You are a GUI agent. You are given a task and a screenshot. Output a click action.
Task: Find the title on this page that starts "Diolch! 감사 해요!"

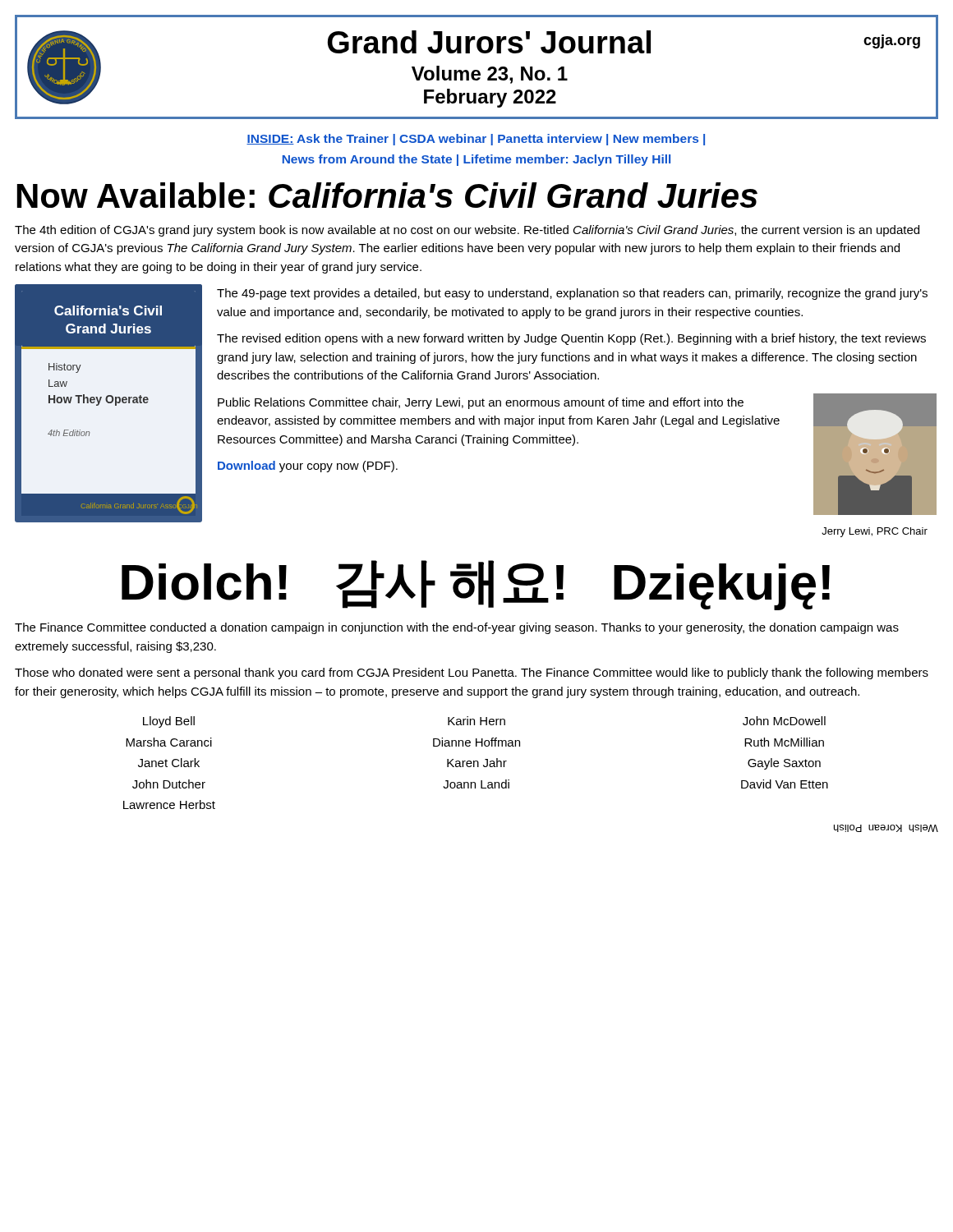pyautogui.click(x=476, y=582)
